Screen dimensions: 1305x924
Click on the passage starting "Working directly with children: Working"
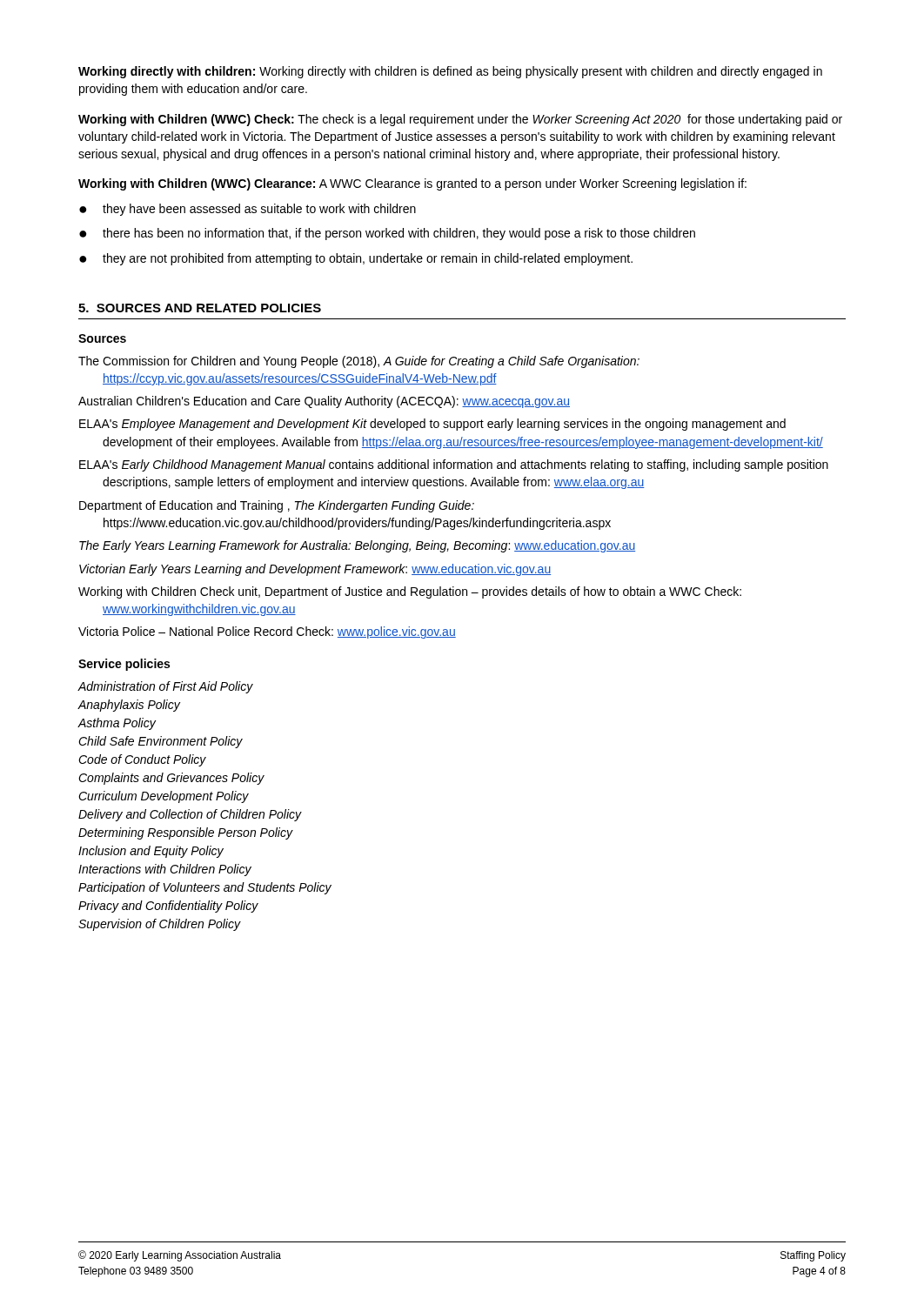click(x=450, y=80)
